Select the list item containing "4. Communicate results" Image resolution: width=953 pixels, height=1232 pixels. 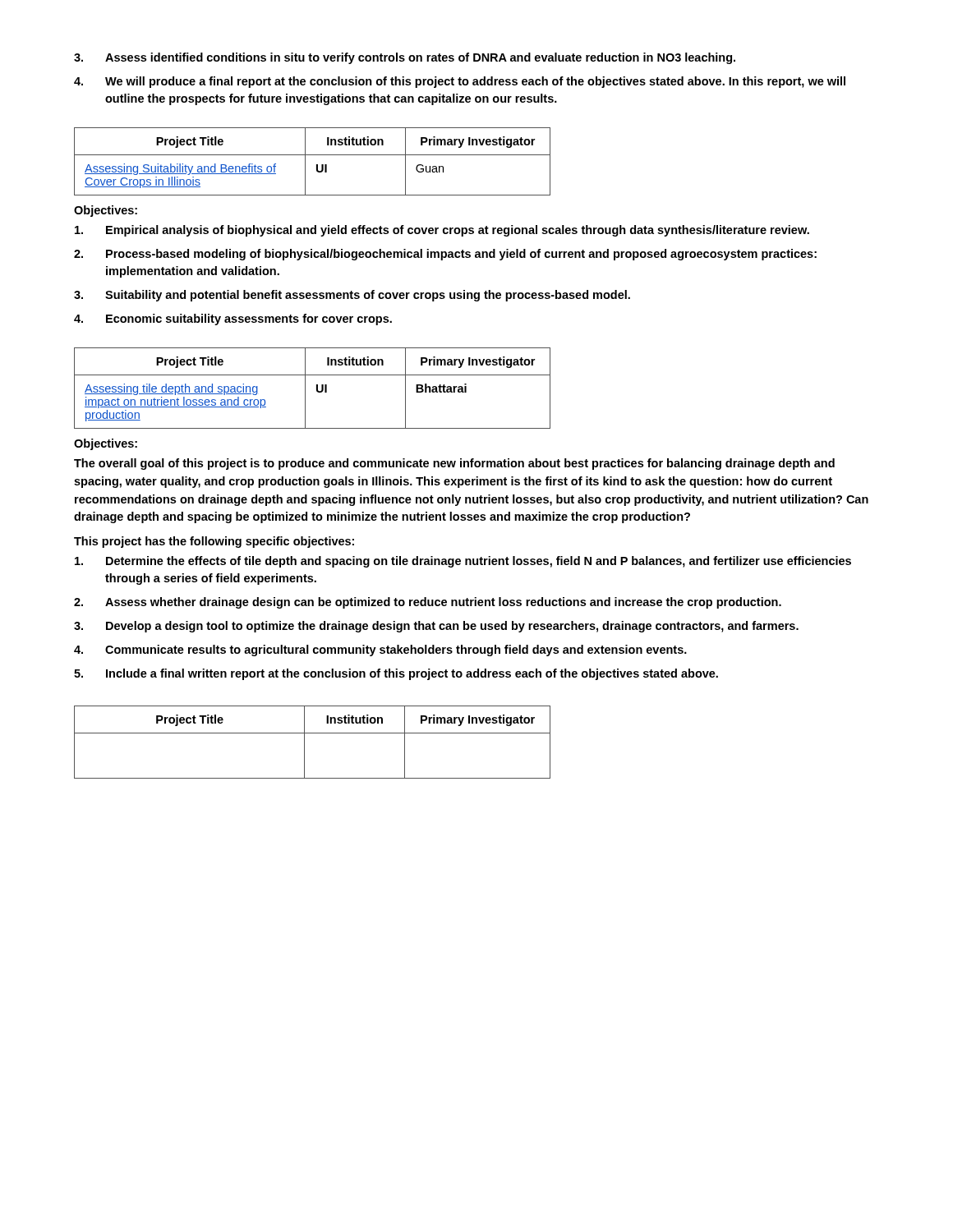(476, 650)
